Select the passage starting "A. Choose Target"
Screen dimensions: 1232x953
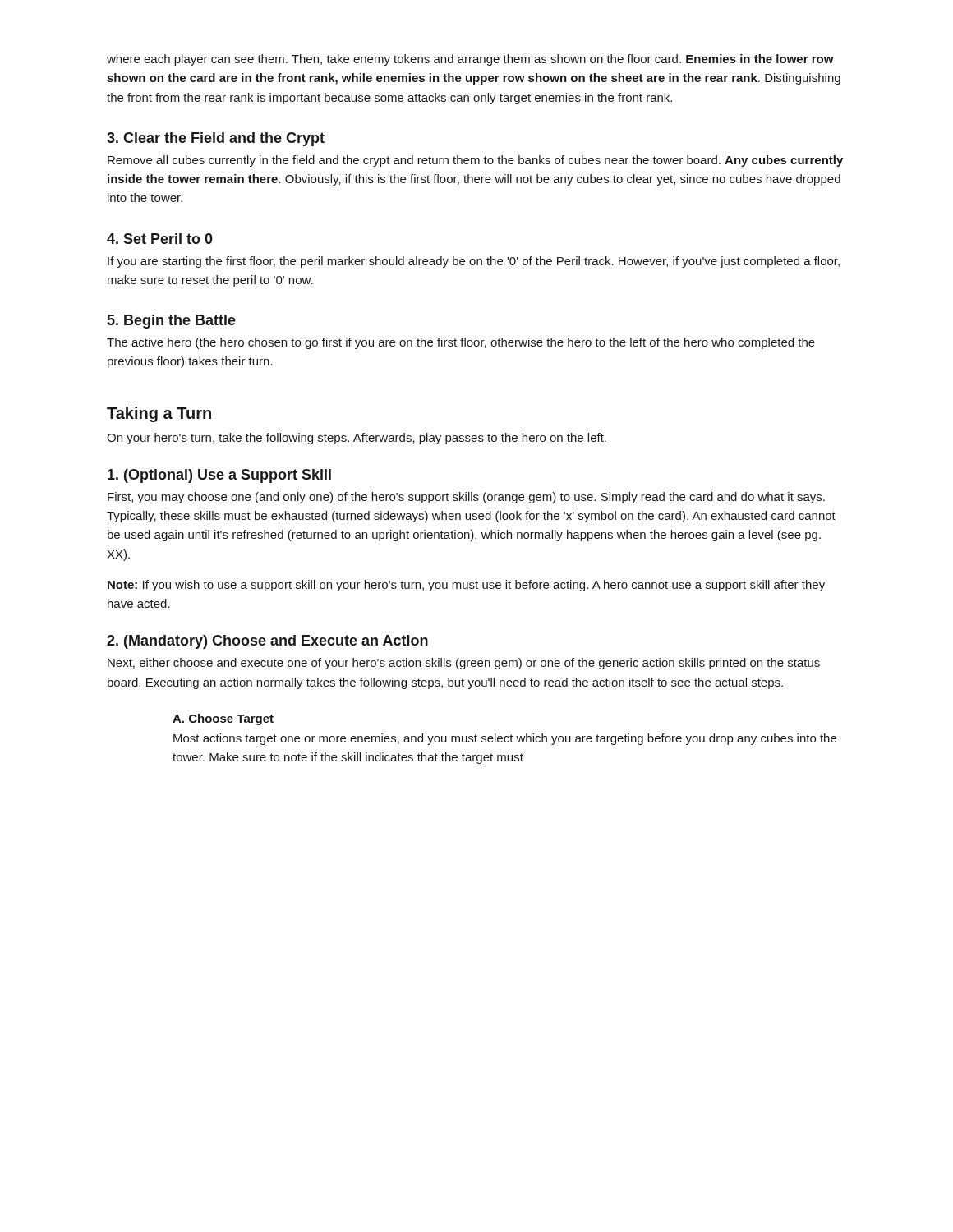coord(223,718)
